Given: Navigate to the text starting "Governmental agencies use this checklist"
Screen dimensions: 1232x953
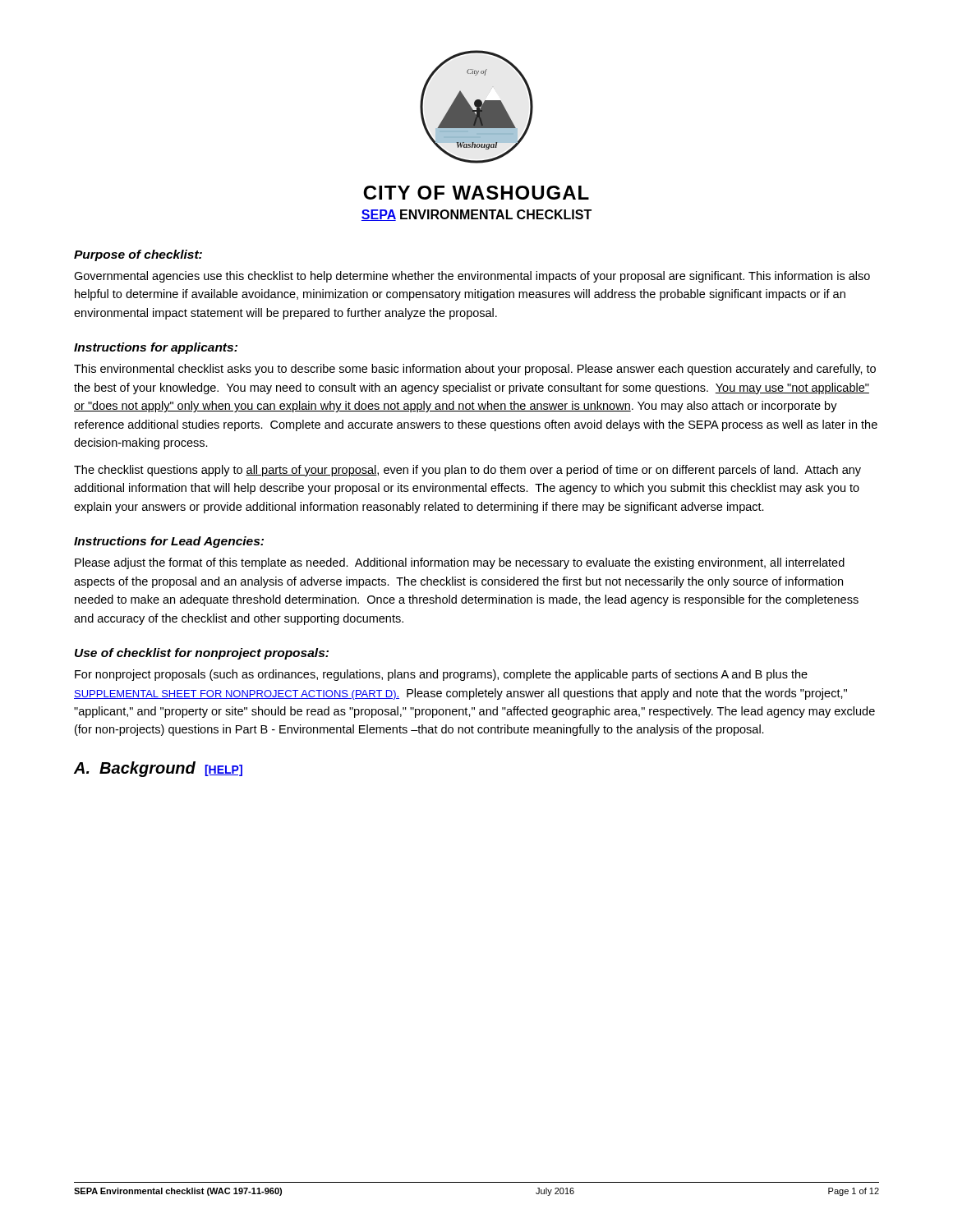Looking at the screenshot, I should 472,294.
